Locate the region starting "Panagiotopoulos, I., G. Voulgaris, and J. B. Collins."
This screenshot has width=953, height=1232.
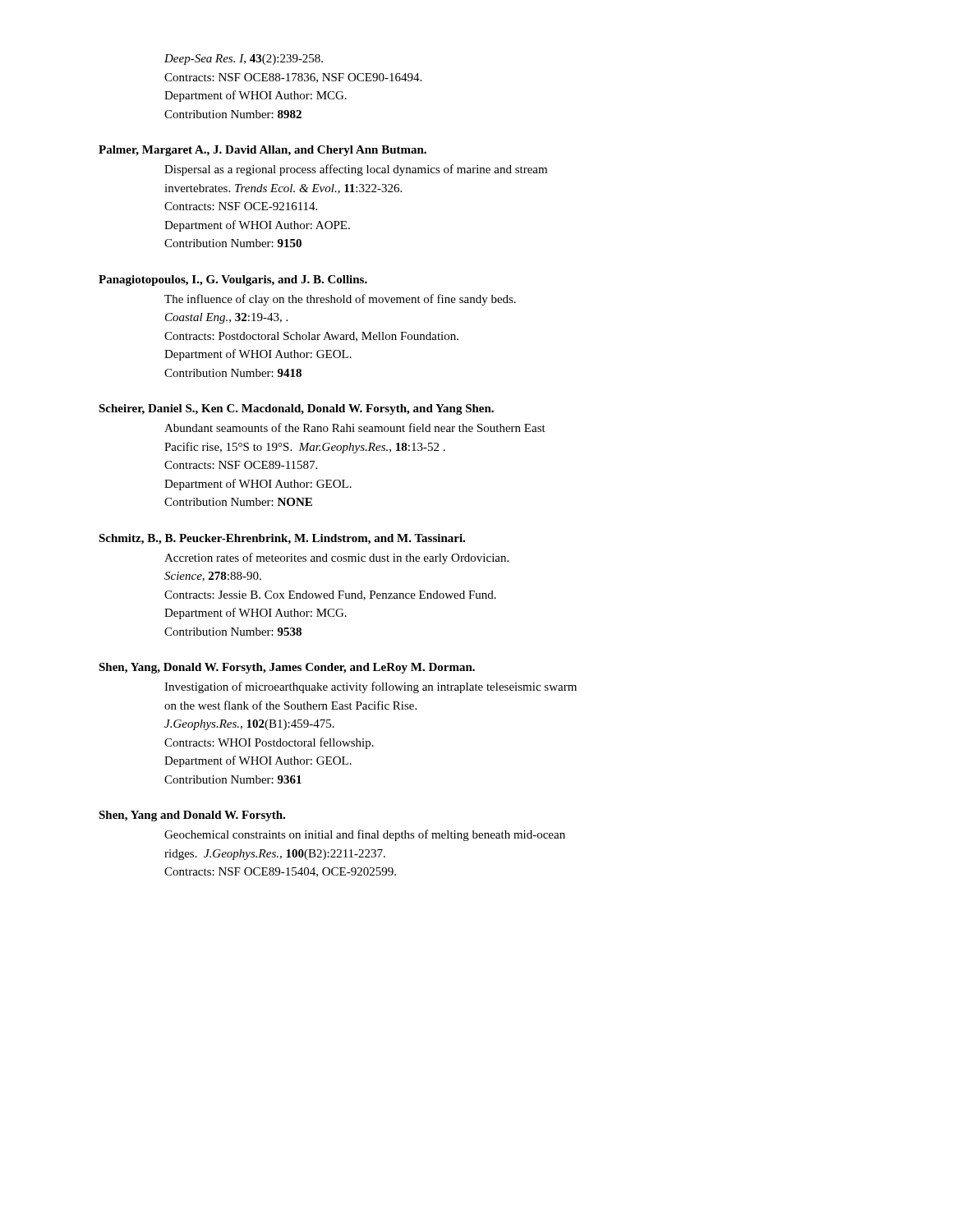pyautogui.click(x=456, y=327)
